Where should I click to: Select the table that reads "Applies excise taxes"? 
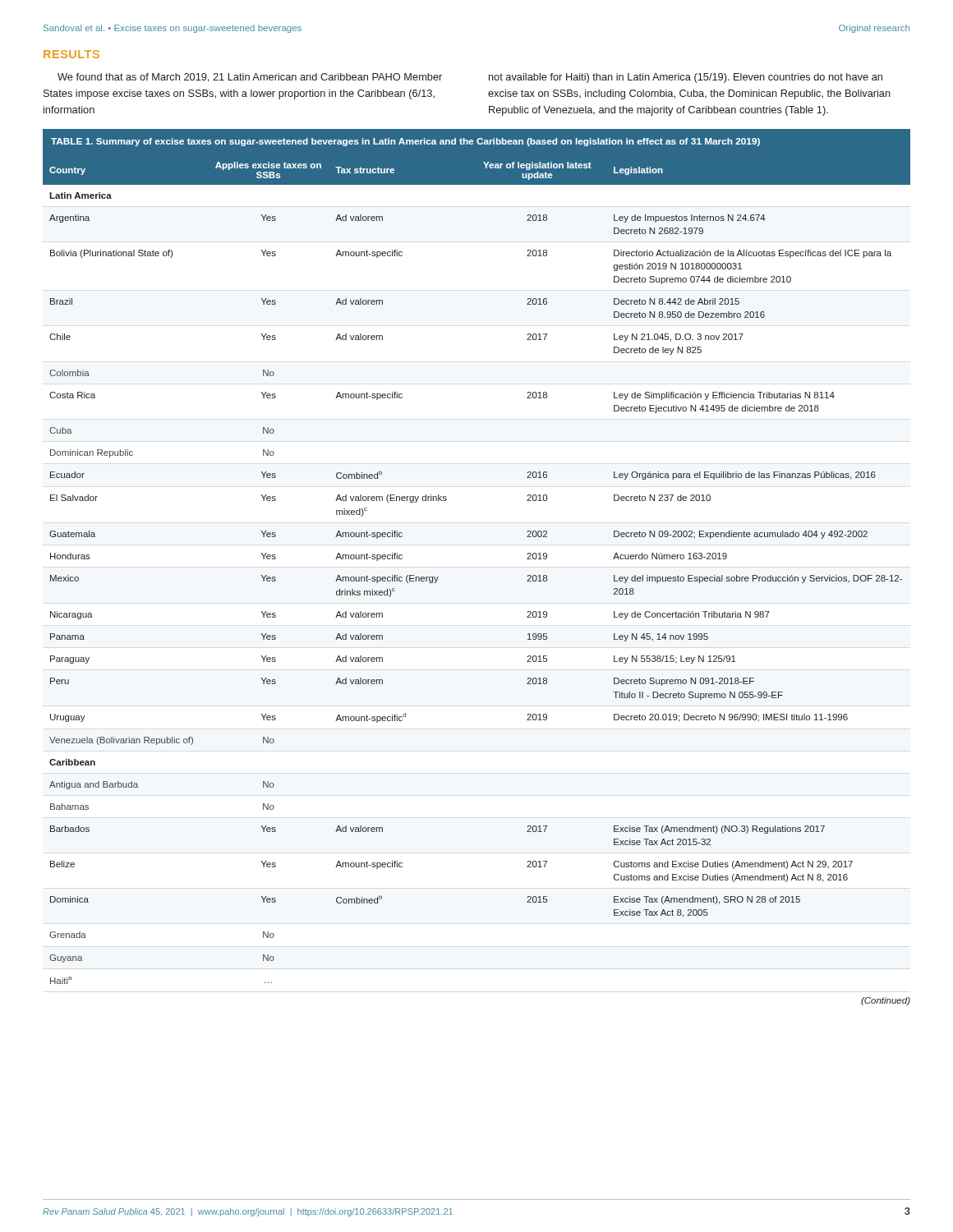tap(476, 573)
